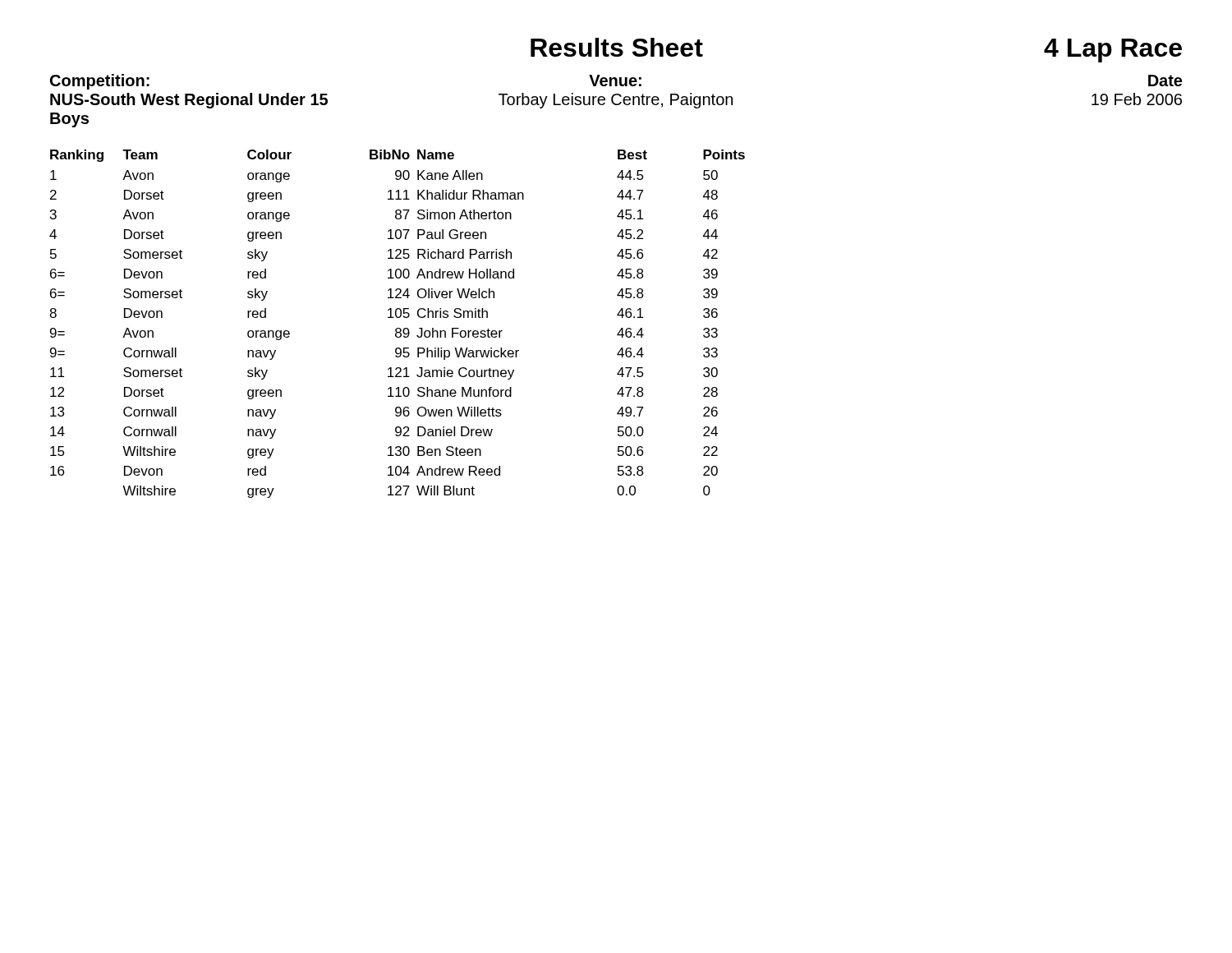This screenshot has height=953, width=1232.
Task: Click on the text block starting "4 Lap Race"
Action: [1113, 48]
